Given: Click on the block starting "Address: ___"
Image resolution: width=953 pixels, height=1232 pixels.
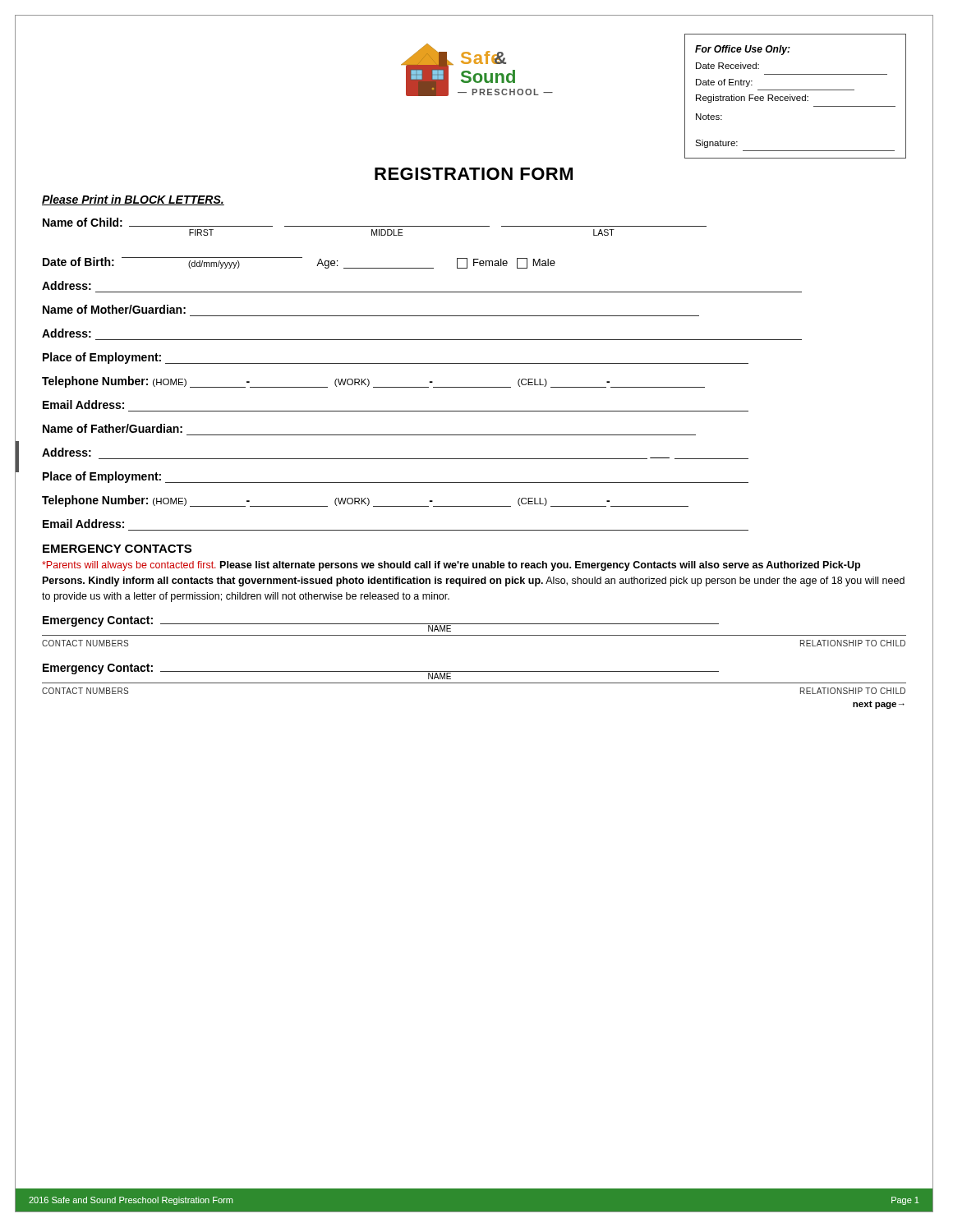Looking at the screenshot, I should point(395,453).
